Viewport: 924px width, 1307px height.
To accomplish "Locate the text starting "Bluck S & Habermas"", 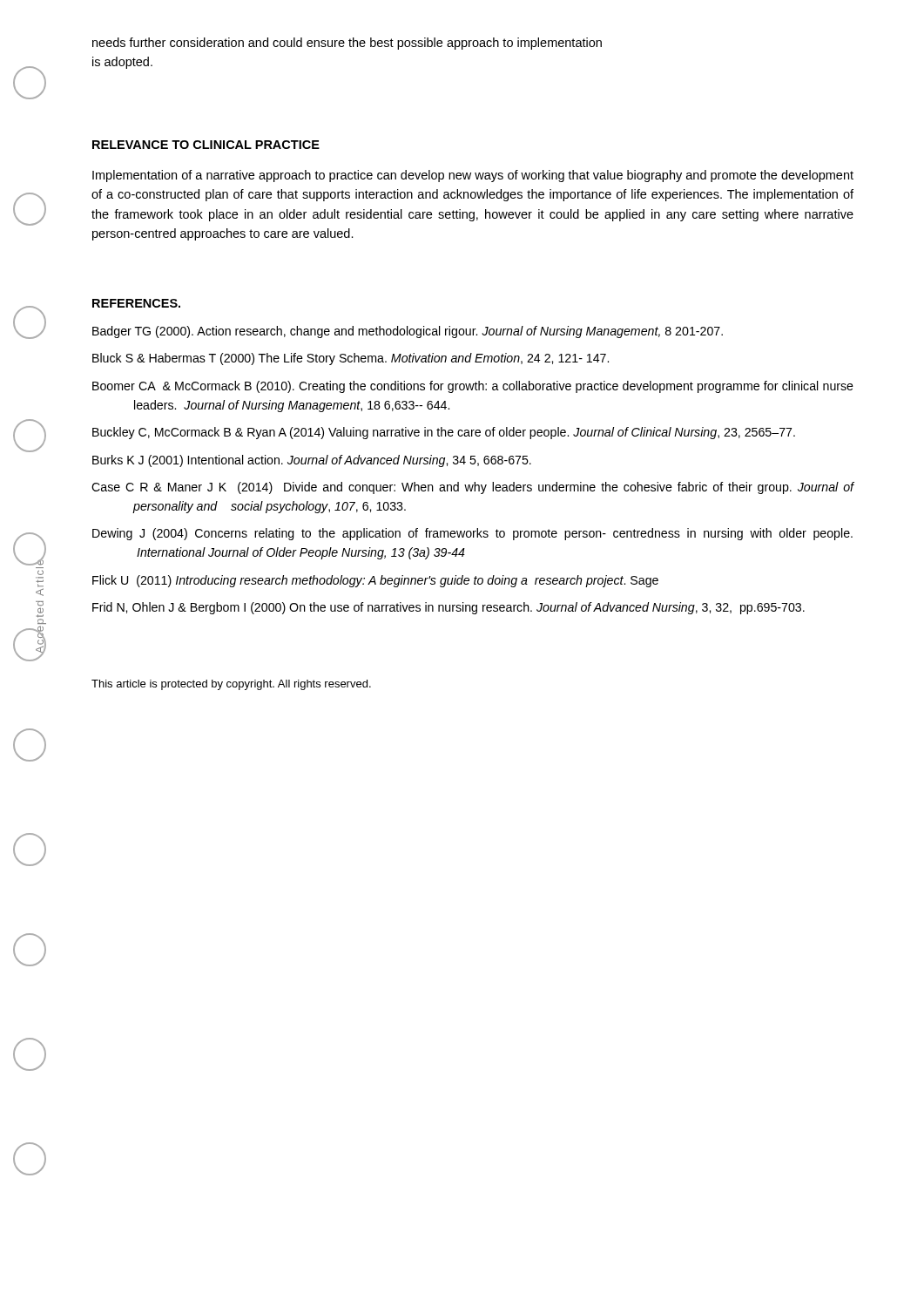I will (351, 358).
